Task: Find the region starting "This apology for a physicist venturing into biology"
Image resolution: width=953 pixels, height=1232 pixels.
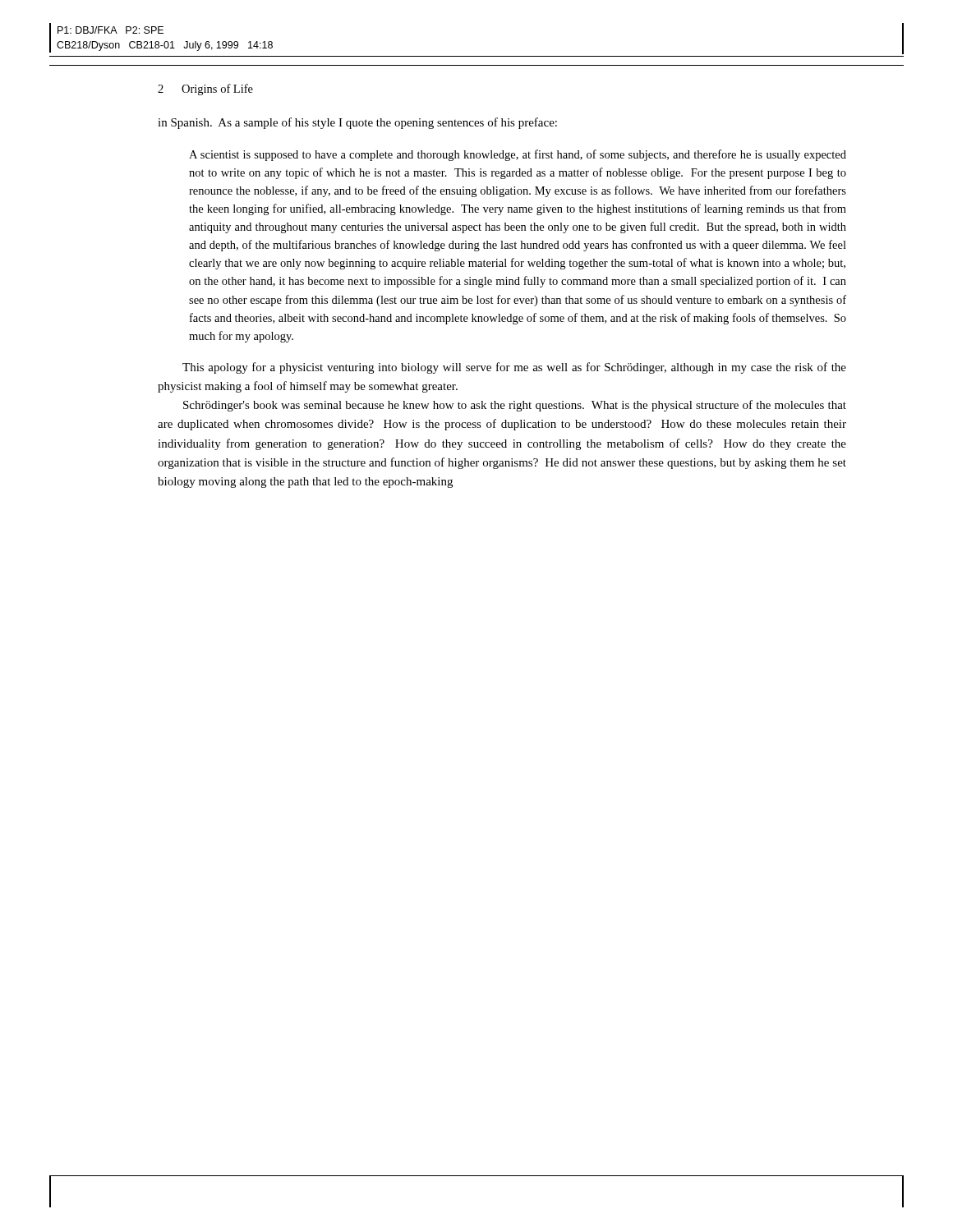Action: pyautogui.click(x=502, y=376)
